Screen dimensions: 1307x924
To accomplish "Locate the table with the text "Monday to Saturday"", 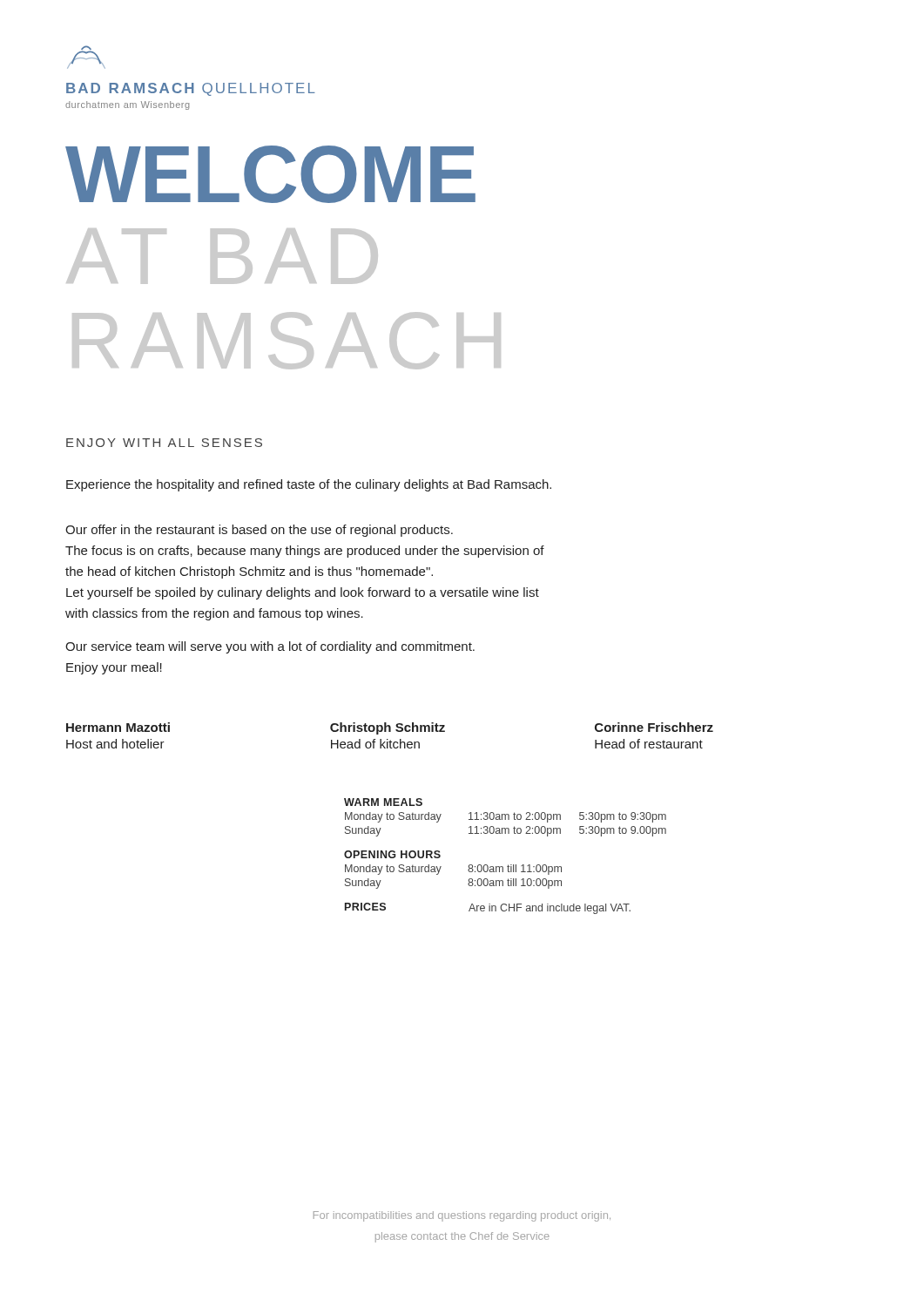I will (x=601, y=856).
